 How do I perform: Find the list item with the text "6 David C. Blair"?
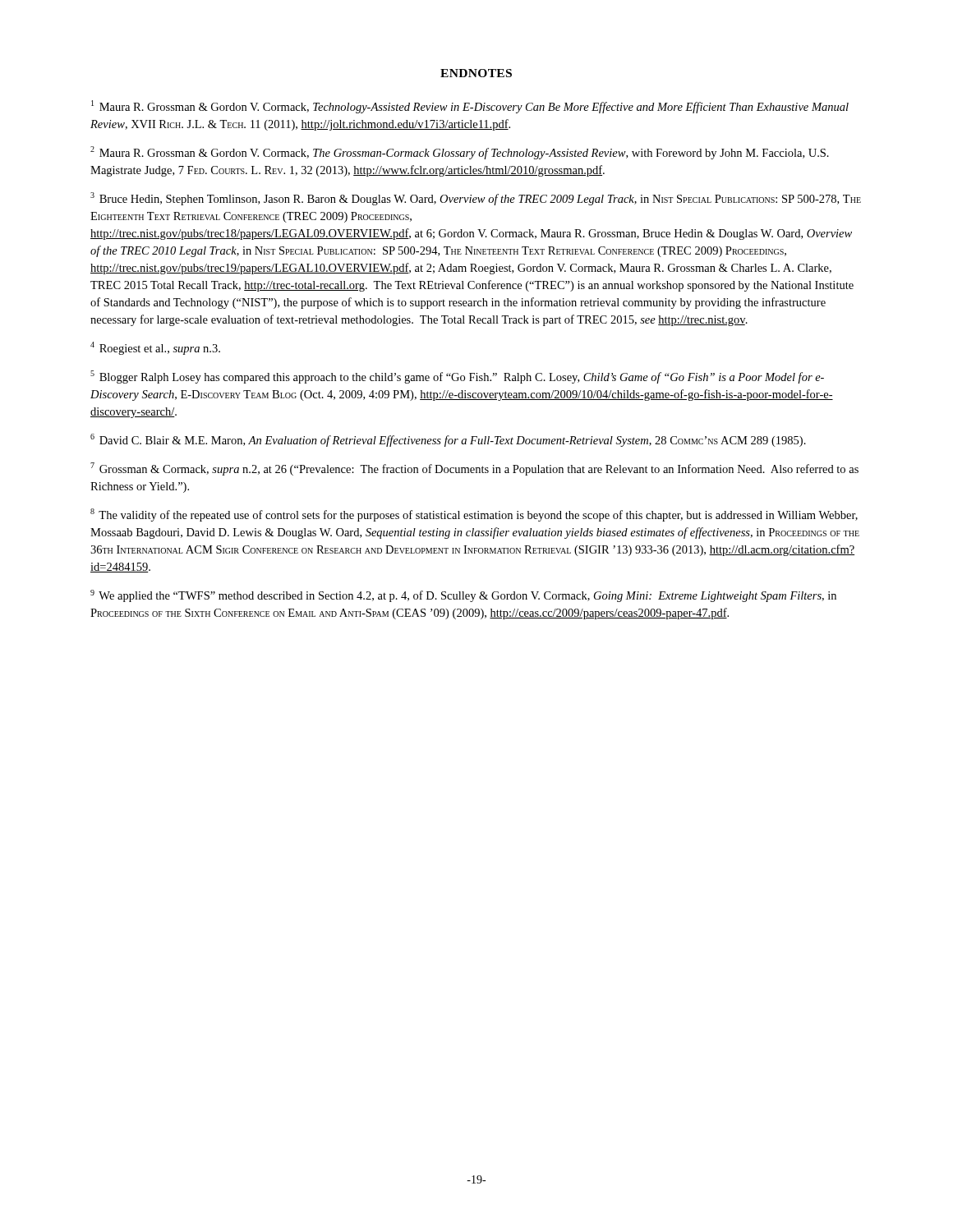click(x=448, y=440)
